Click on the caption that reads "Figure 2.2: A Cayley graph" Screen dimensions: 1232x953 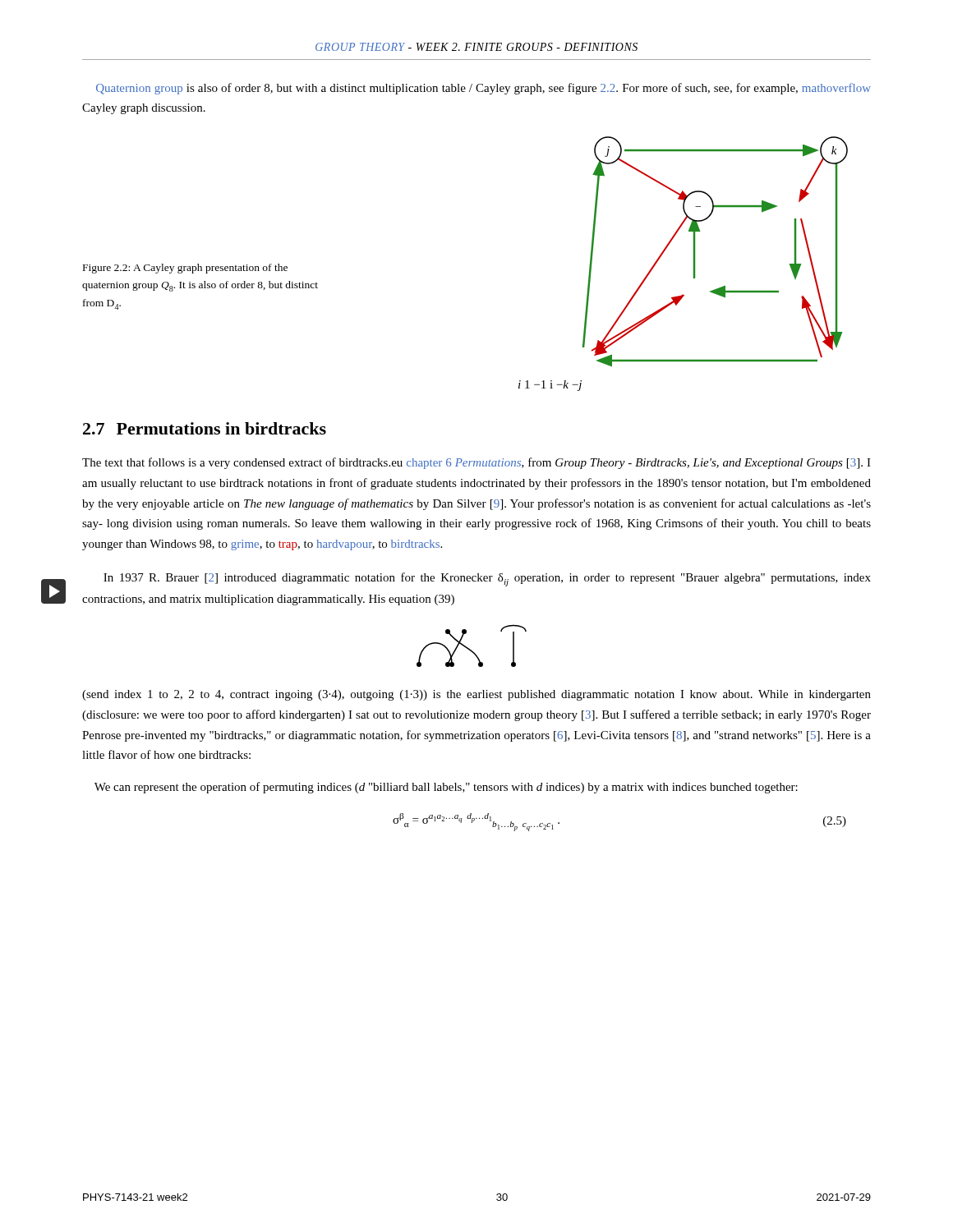tap(200, 286)
